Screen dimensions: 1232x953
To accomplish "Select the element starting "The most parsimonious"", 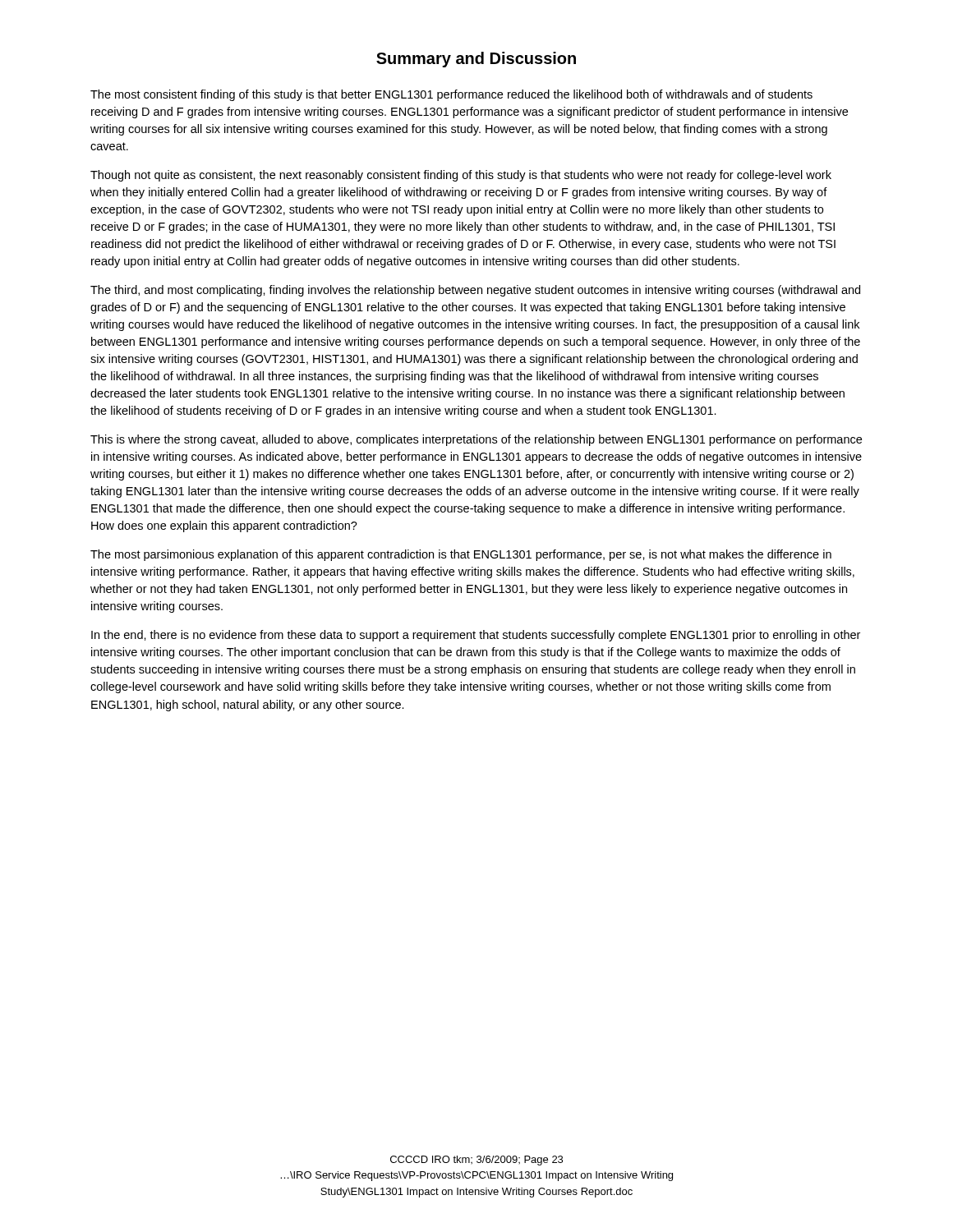I will (473, 581).
